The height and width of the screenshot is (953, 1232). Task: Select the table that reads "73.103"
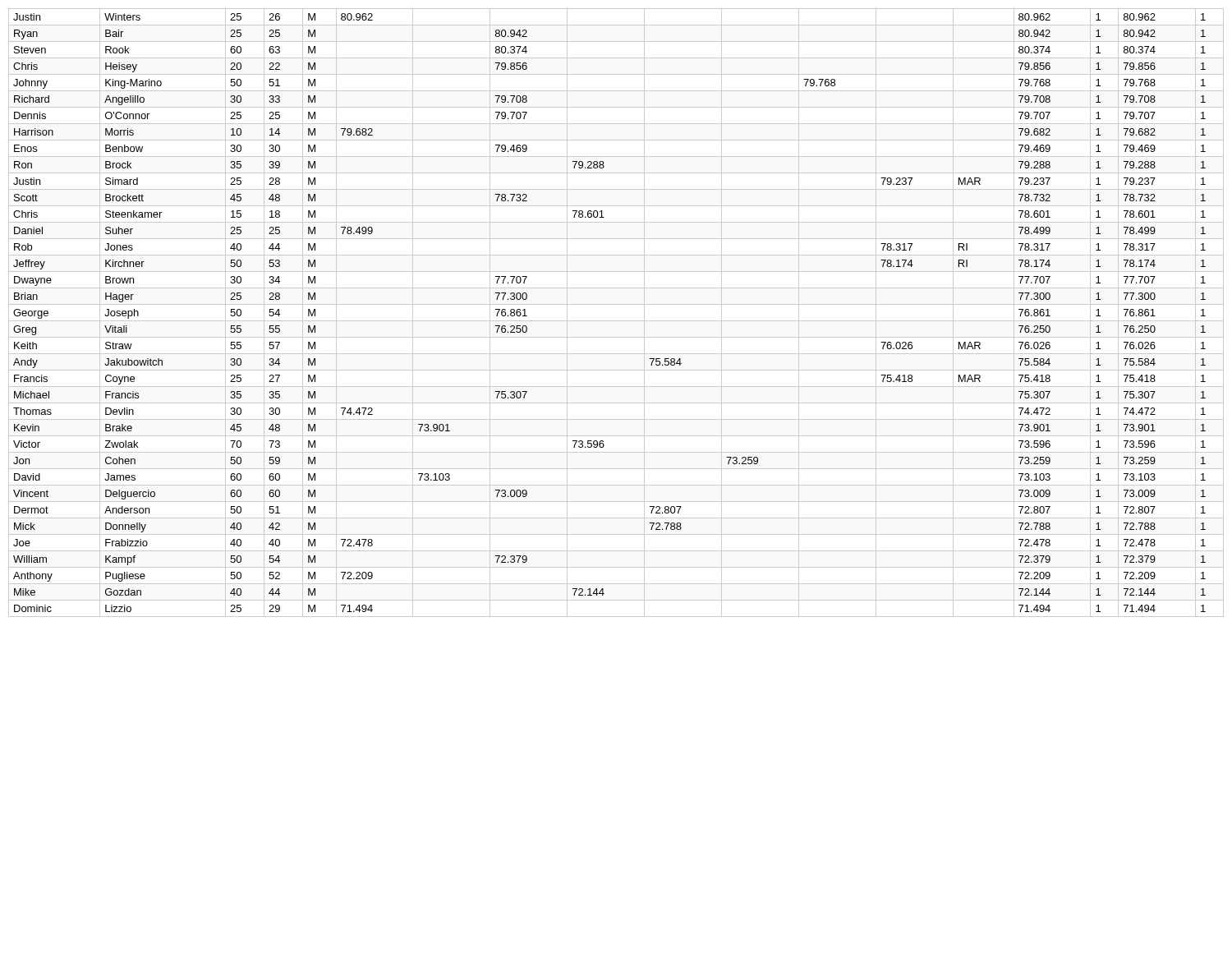(616, 313)
